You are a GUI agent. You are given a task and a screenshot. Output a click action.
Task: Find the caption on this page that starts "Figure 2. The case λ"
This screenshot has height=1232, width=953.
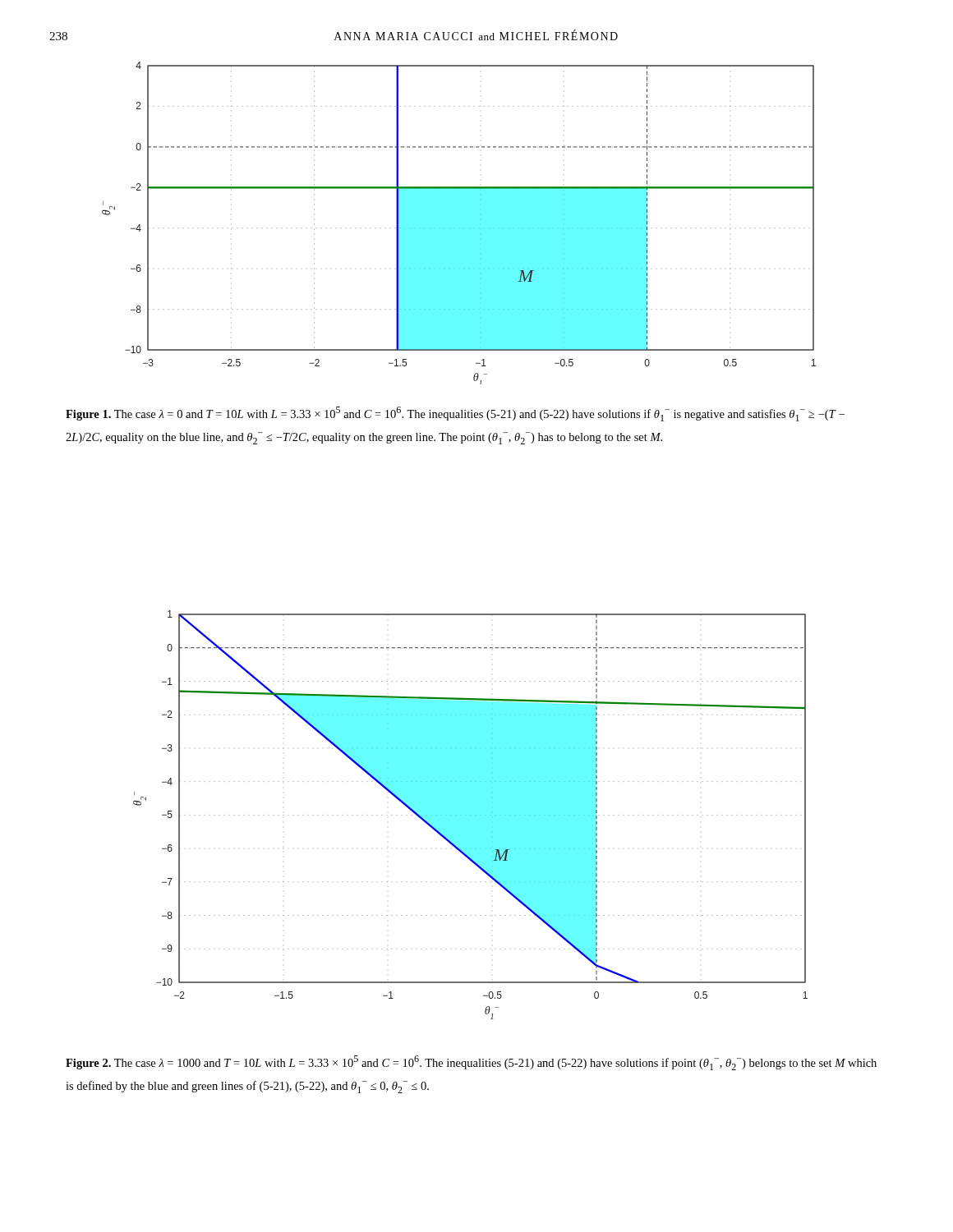pyautogui.click(x=471, y=1074)
